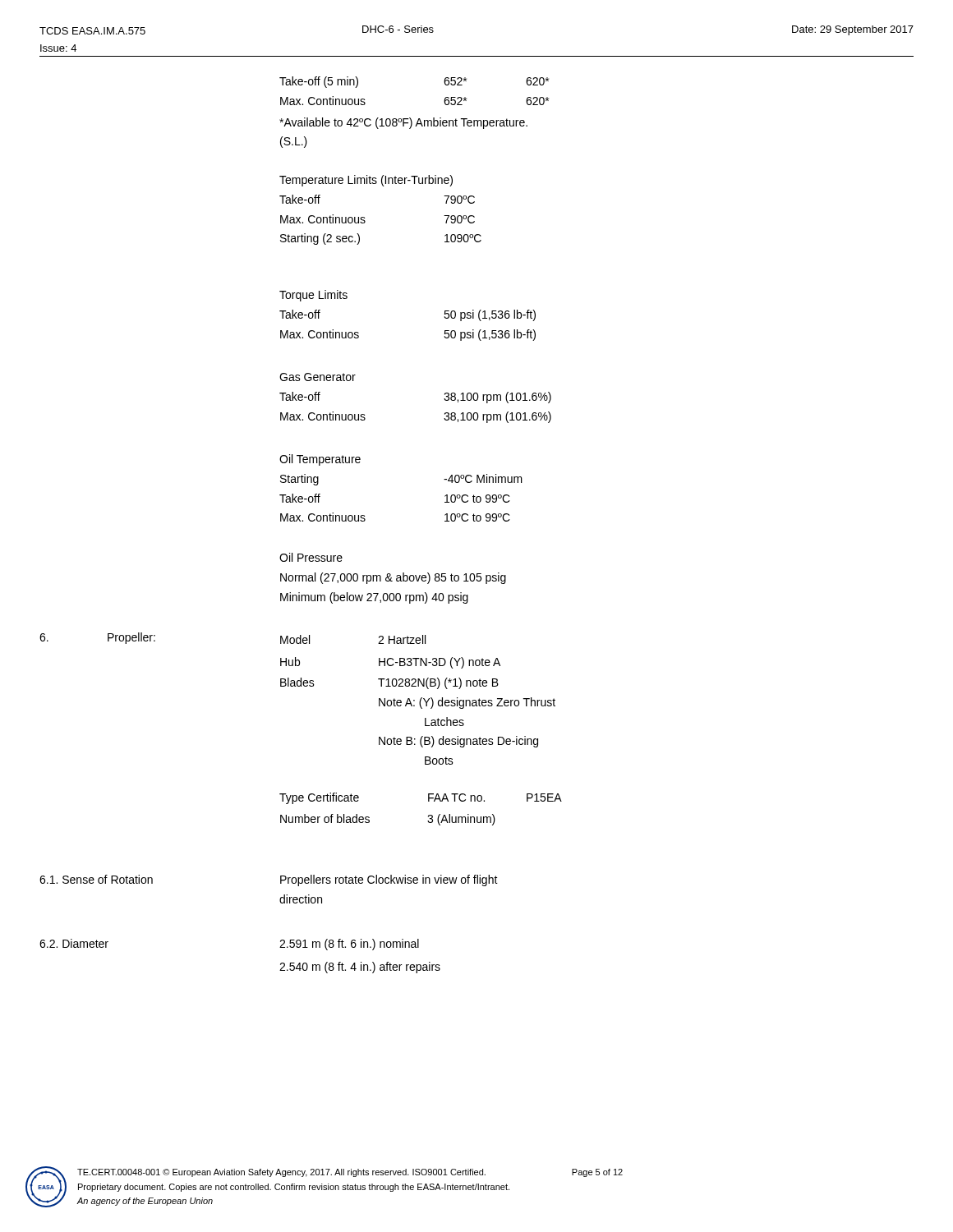
Task: Click on the text block that says "Take-off (5 min) 652* 620* Max. Continuous 652*"
Action: coord(444,112)
